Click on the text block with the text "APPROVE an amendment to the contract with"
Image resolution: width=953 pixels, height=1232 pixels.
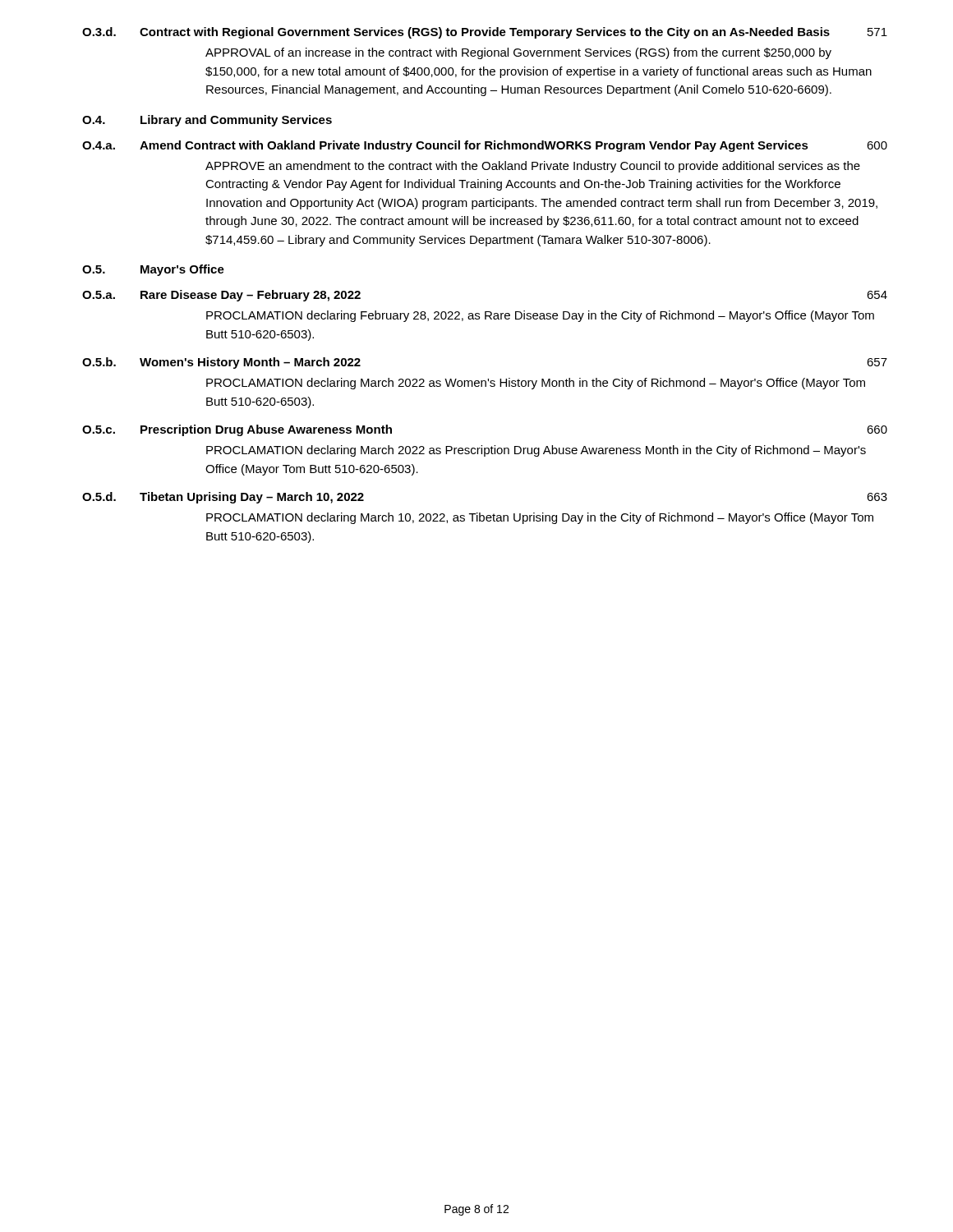click(542, 202)
